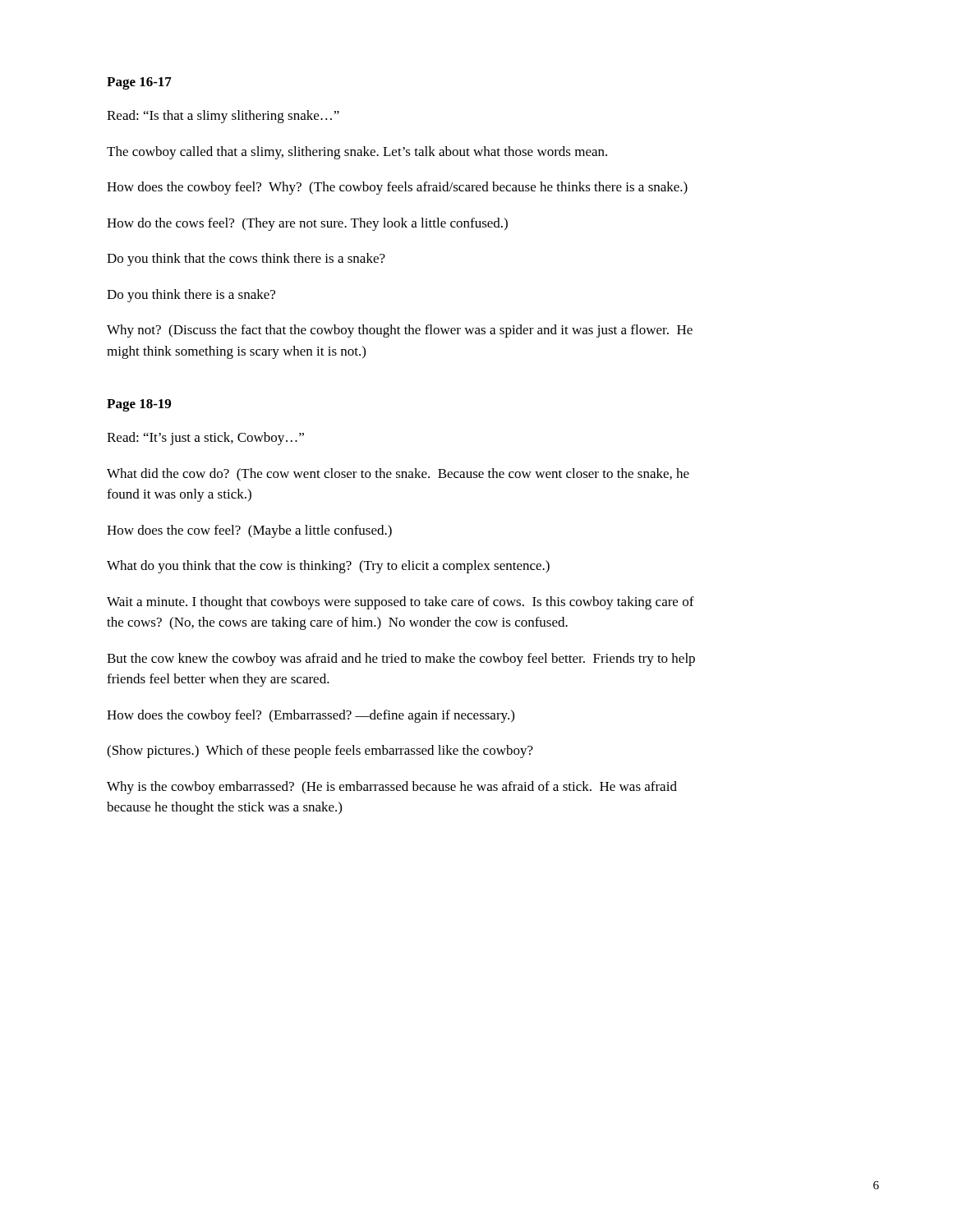This screenshot has width=953, height=1232.
Task: Select the element starting "Page 16-17"
Action: click(139, 82)
